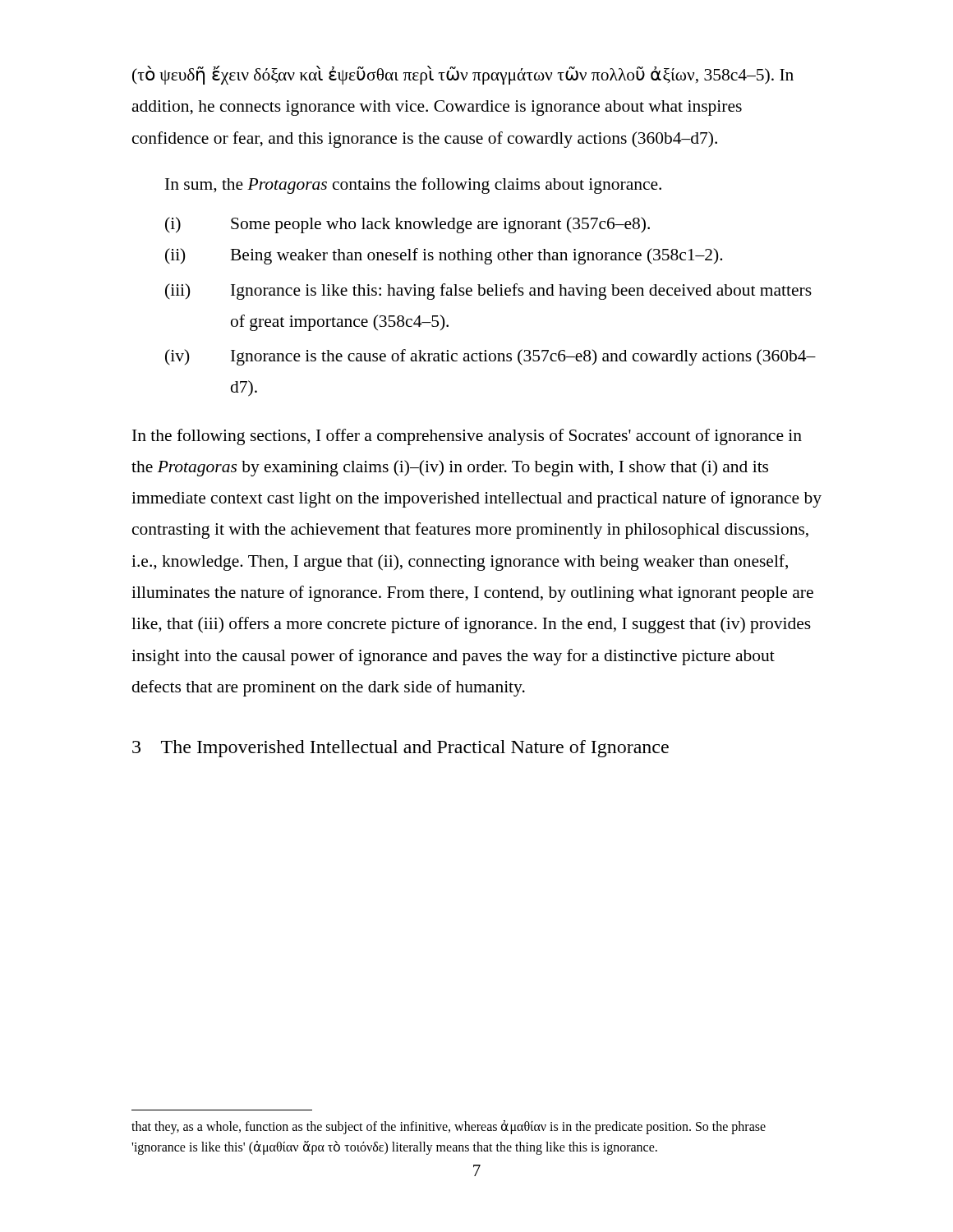Locate the text starting "that they, as a"
Viewport: 953px width, 1232px height.
point(449,1137)
